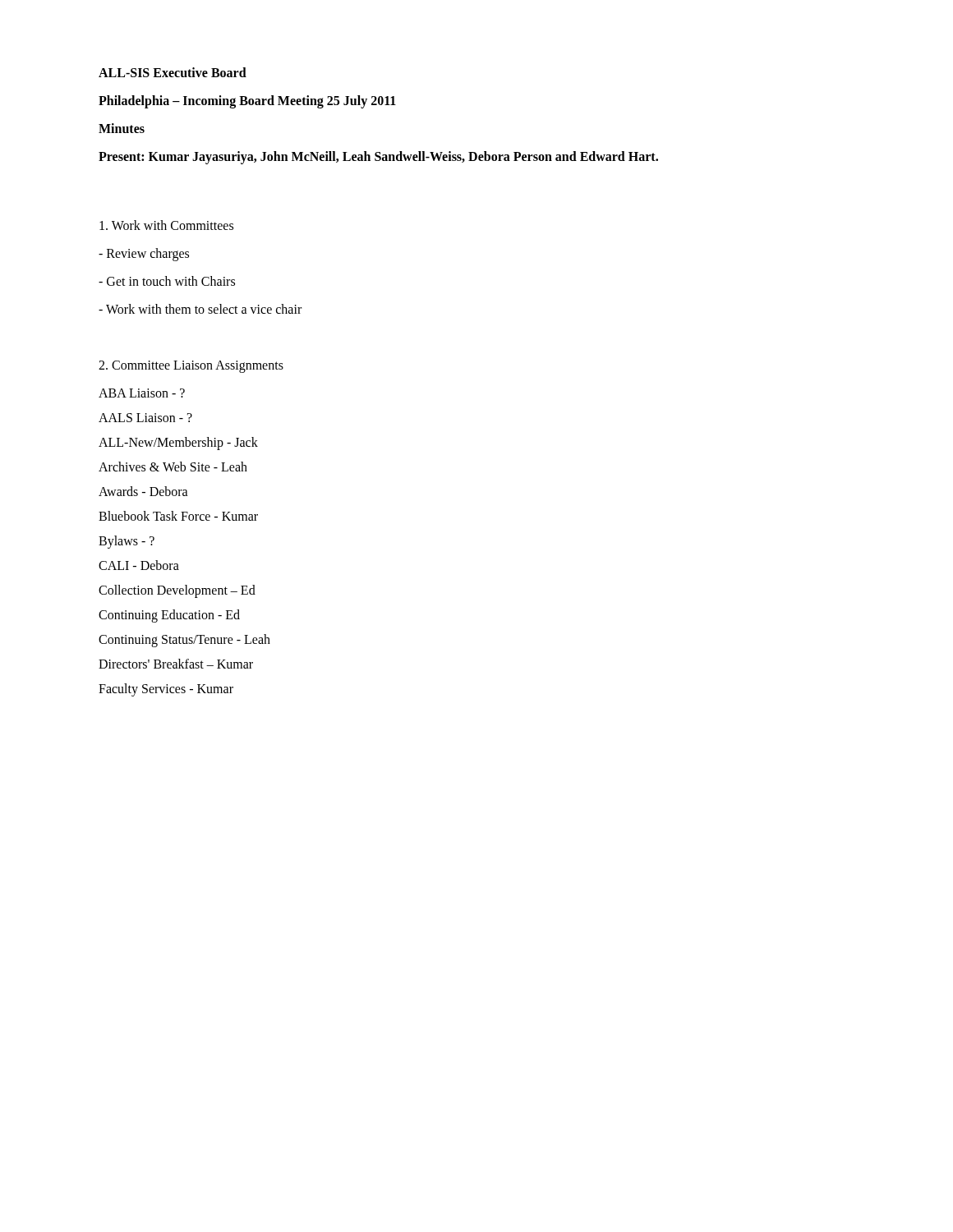Where does it say "Get in touch with Chairs"?
This screenshot has height=1232, width=953.
(x=167, y=281)
